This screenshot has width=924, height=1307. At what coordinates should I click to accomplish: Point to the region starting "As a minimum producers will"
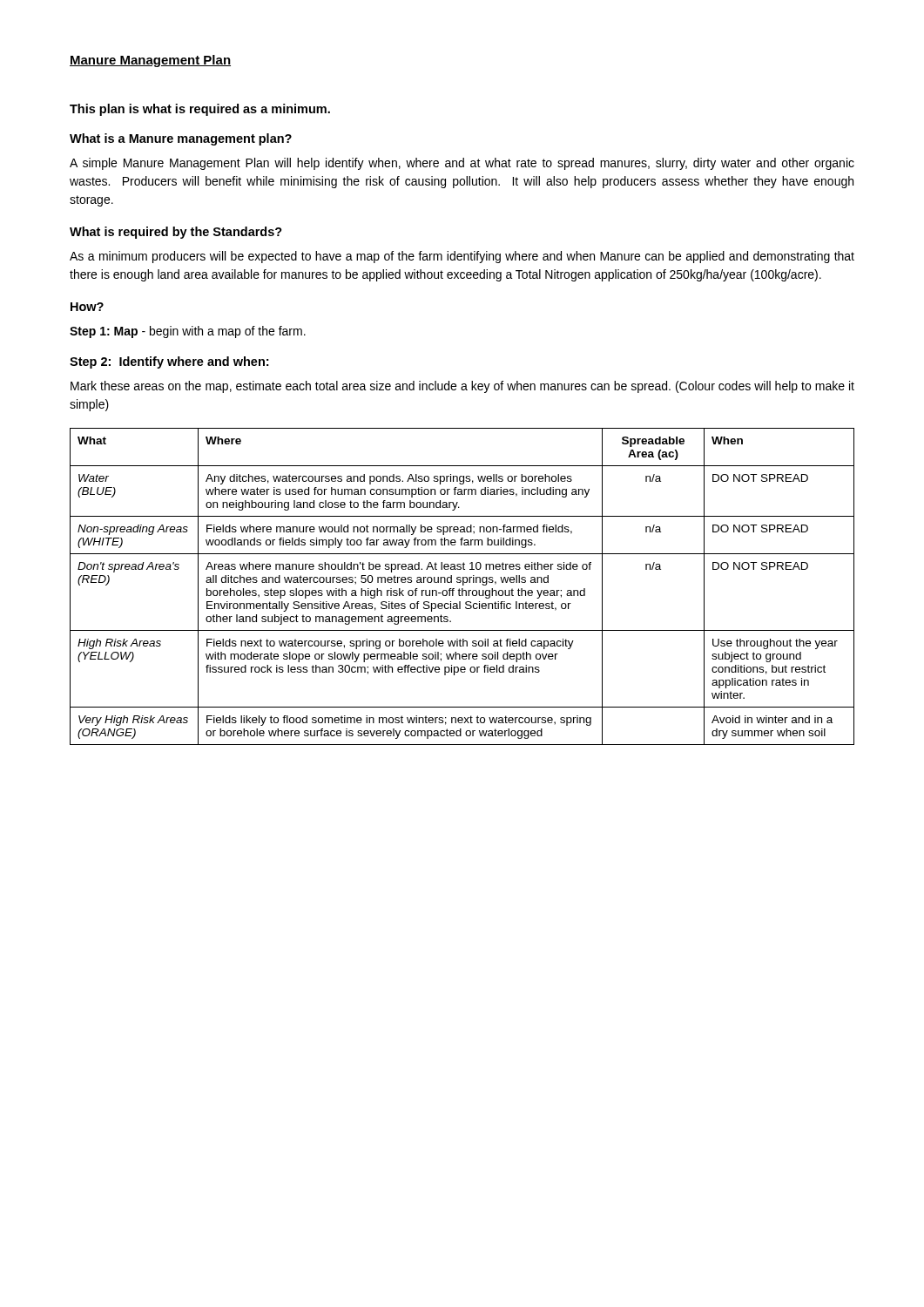point(462,265)
